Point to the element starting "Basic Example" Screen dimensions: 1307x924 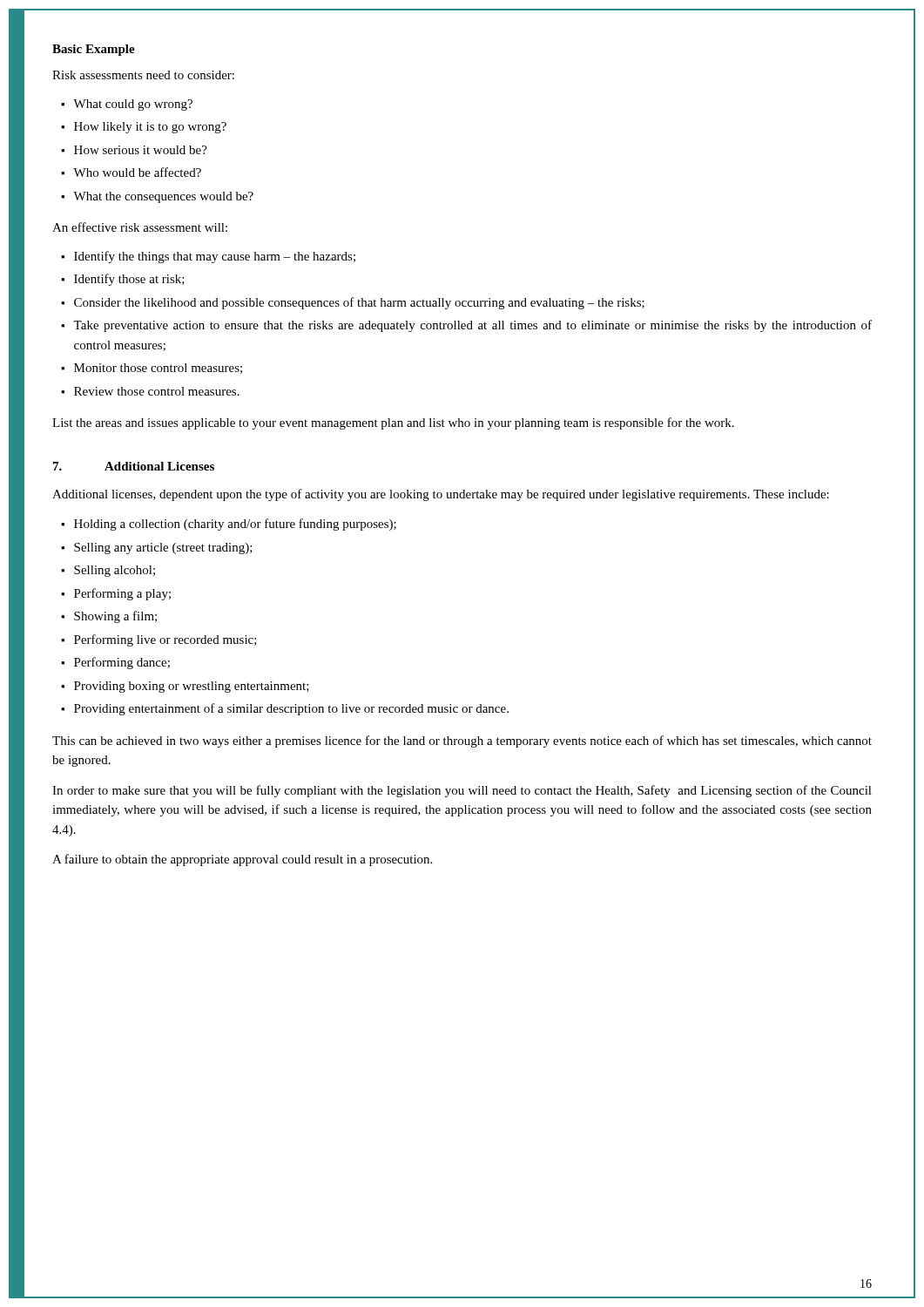click(x=93, y=49)
